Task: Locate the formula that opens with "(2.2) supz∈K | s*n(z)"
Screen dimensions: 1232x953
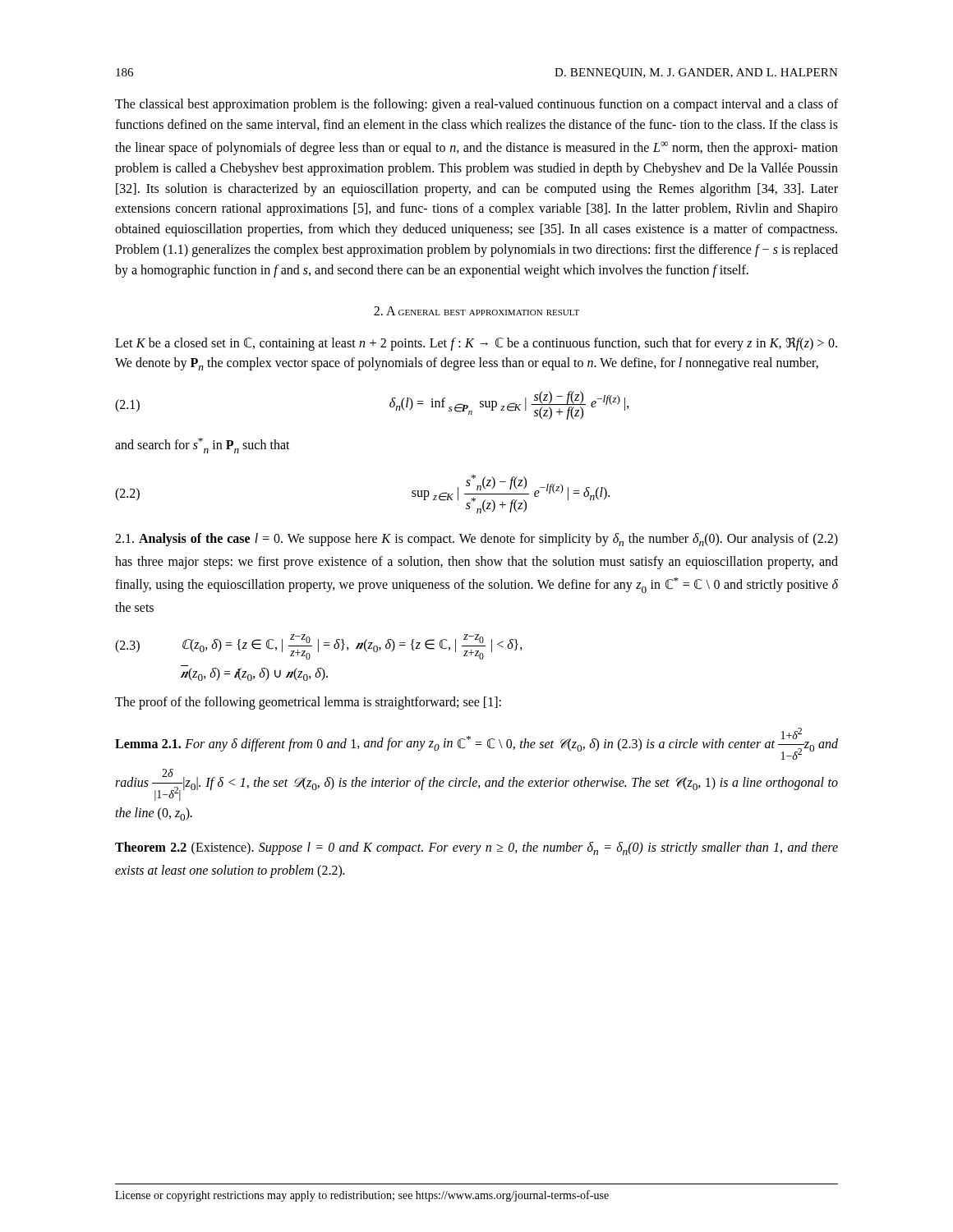Action: pos(476,494)
